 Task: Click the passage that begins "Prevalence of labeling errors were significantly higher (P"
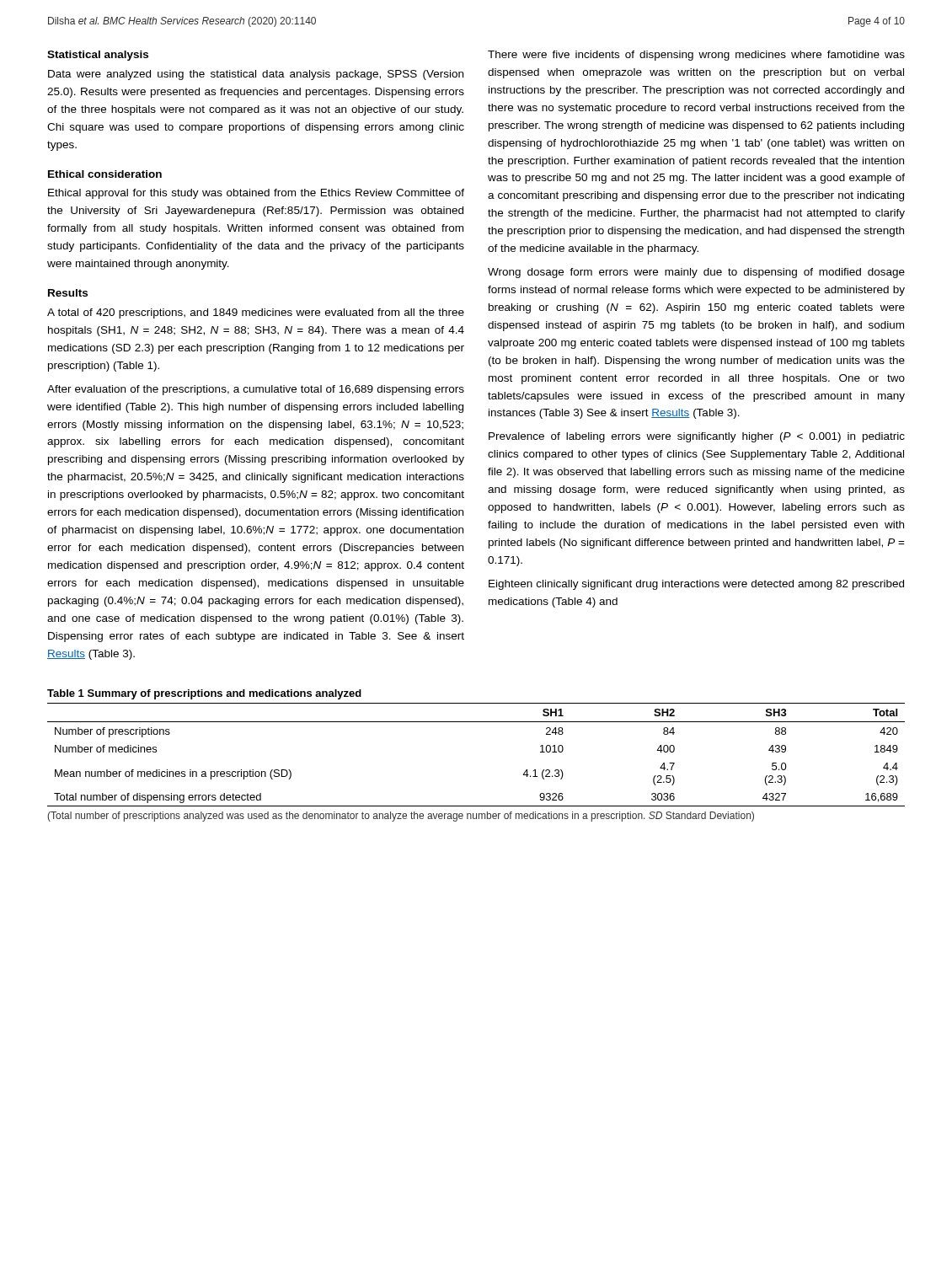pyautogui.click(x=696, y=498)
